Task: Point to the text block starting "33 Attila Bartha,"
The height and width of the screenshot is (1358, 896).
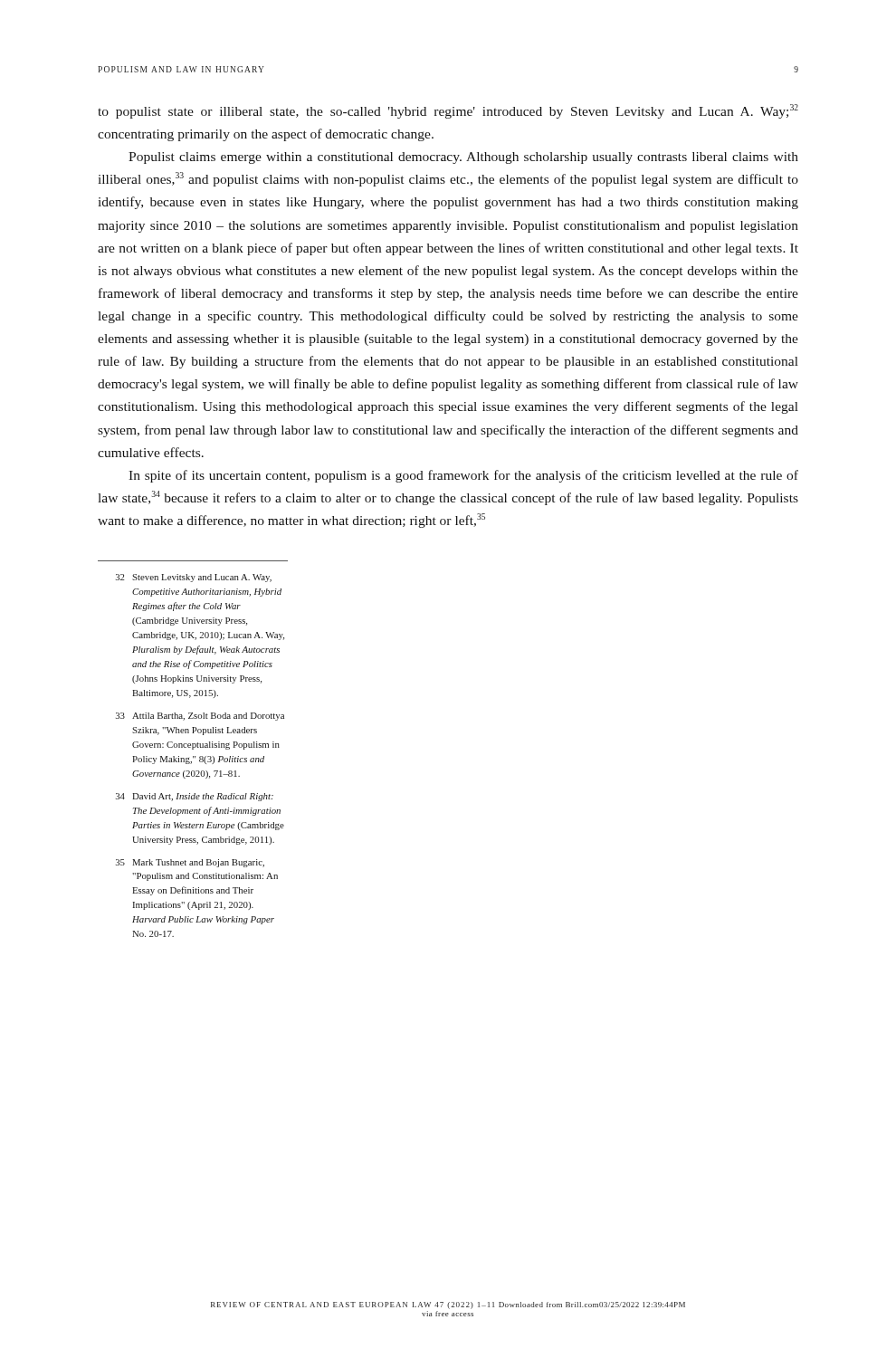Action: pyautogui.click(x=193, y=745)
